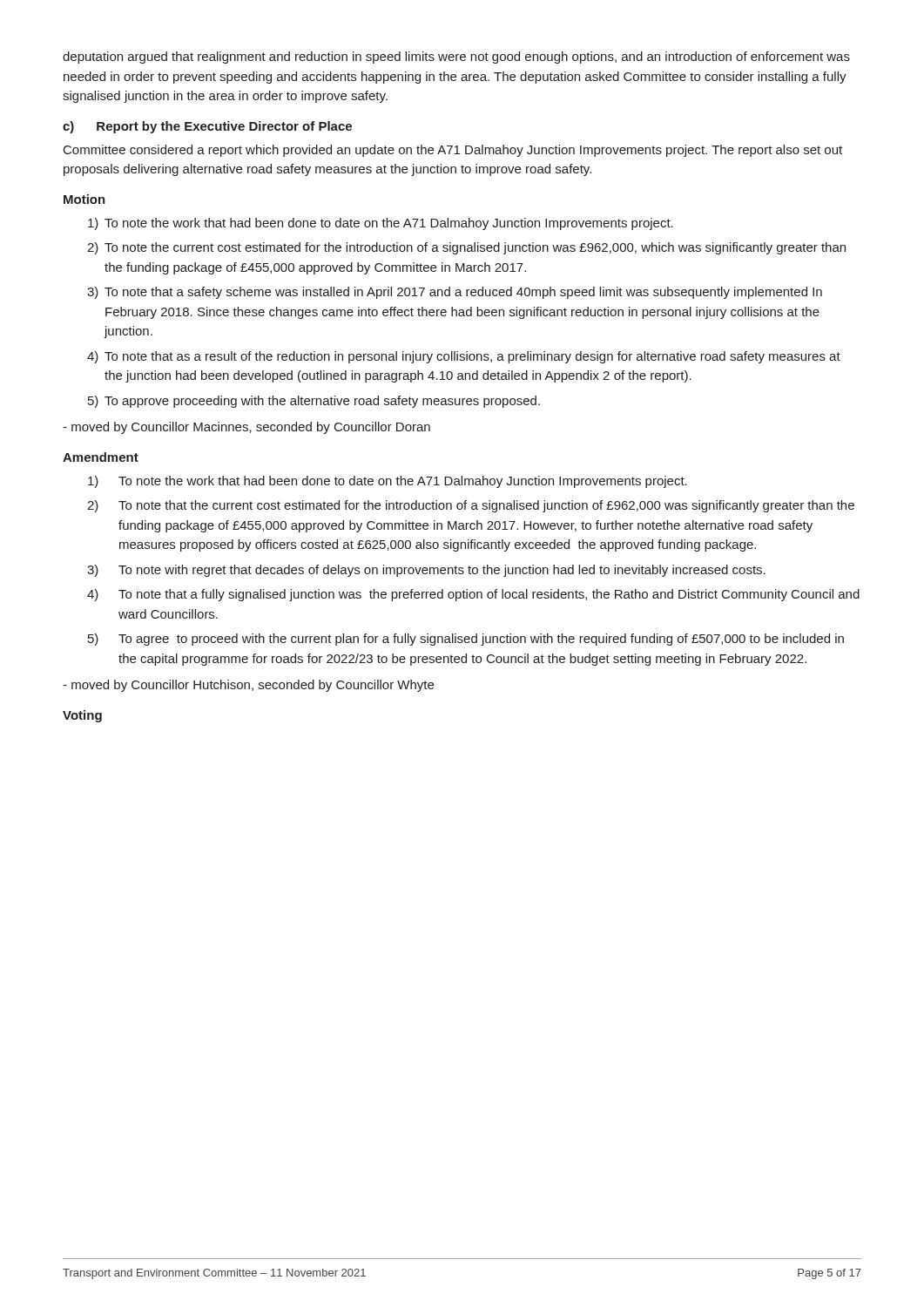Find the block on this page that starts "5) To approve proceeding with"
924x1307 pixels.
point(462,401)
